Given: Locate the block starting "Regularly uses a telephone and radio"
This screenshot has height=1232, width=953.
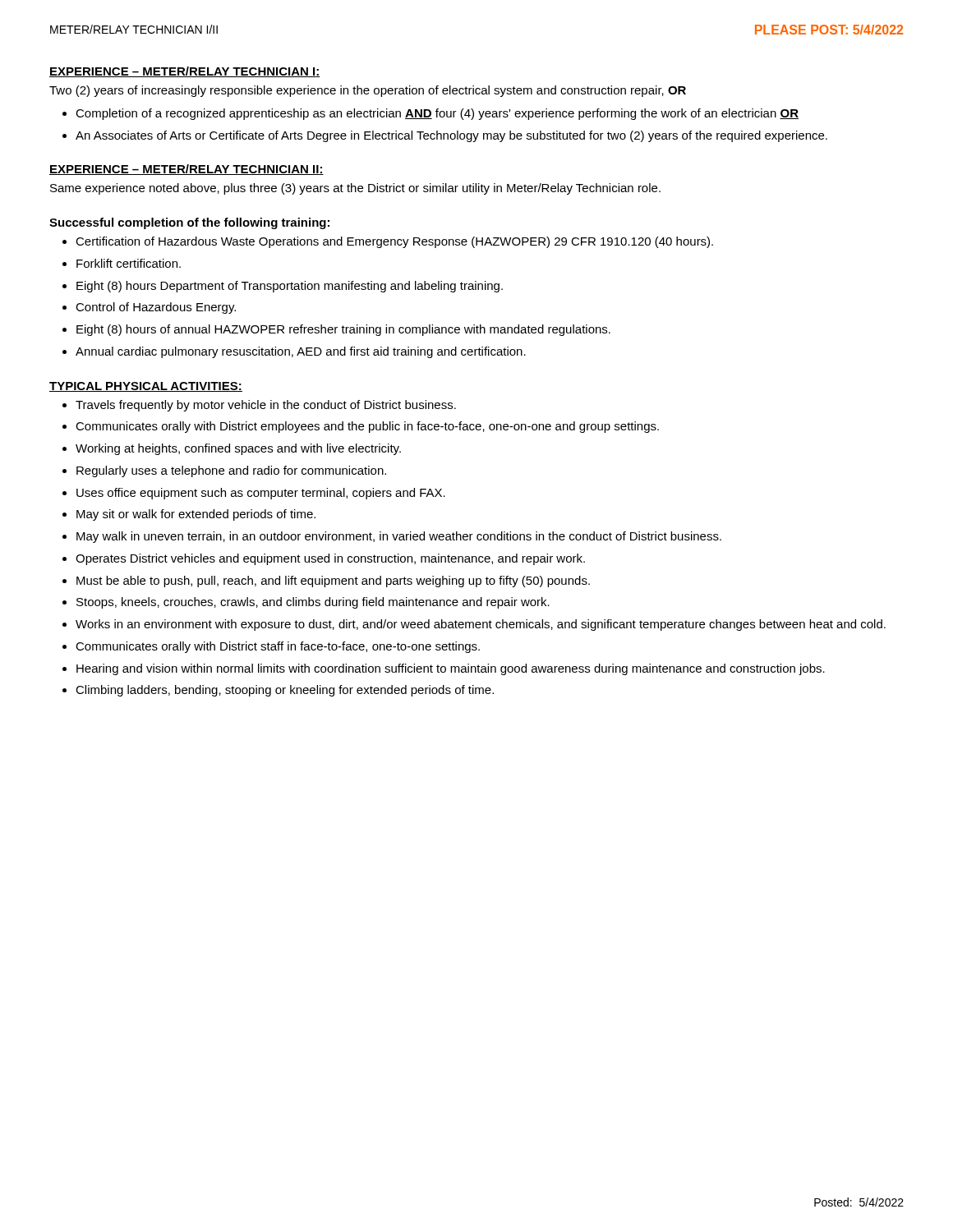Looking at the screenshot, I should [x=231, y=470].
